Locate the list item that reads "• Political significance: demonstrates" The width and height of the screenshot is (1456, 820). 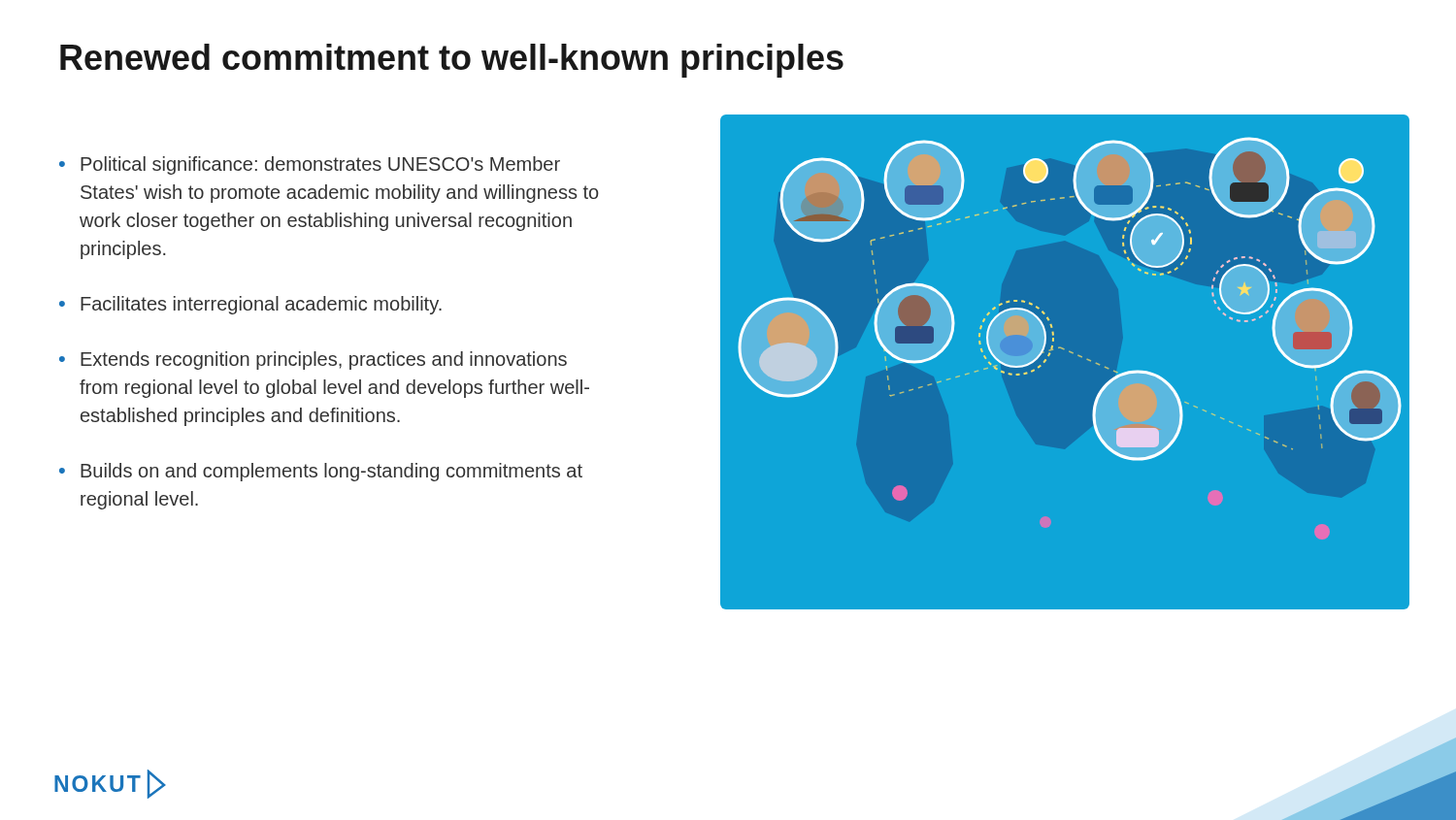pyautogui.click(x=330, y=207)
